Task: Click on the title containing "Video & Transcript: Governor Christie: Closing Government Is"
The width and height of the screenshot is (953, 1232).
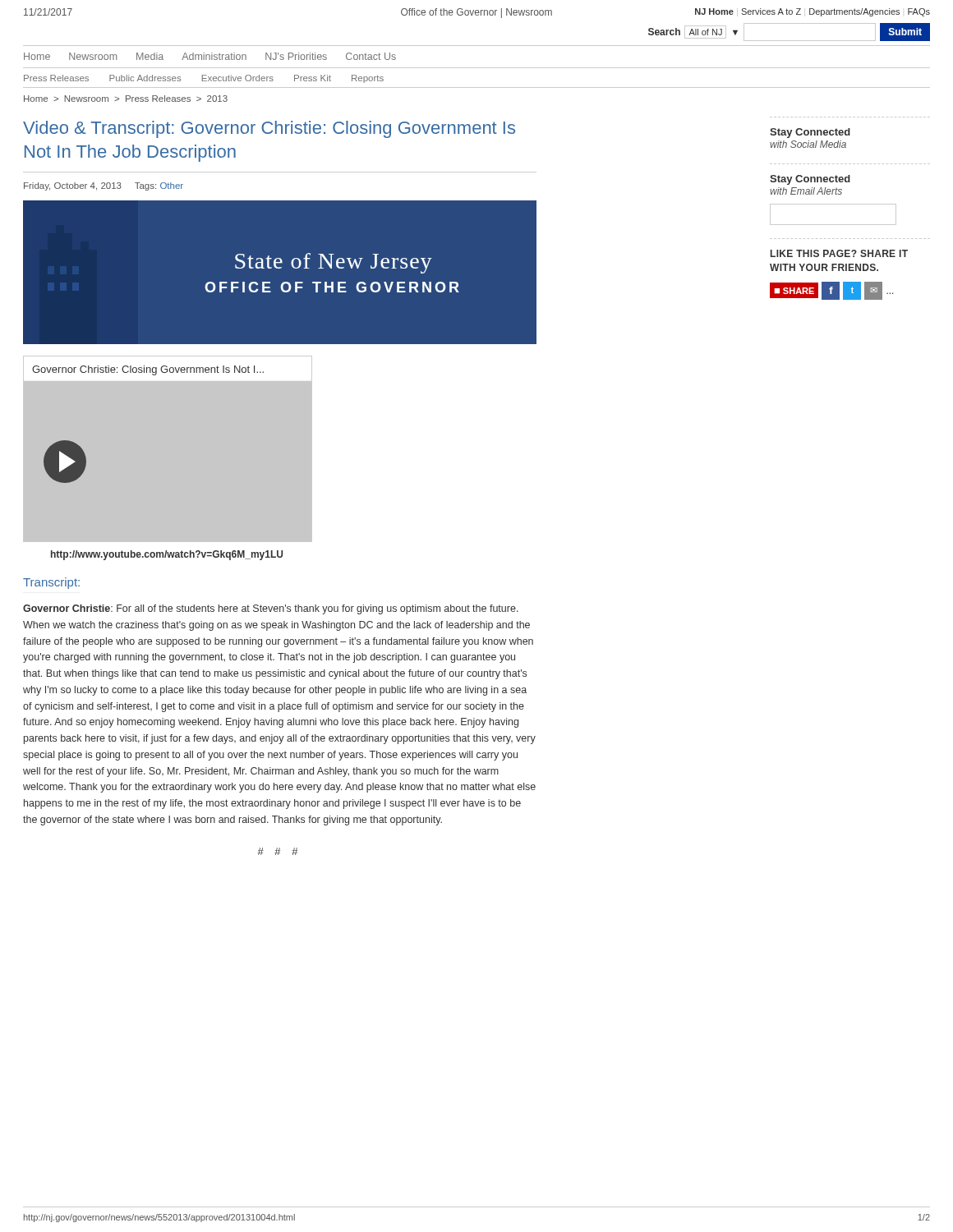Action: pyautogui.click(x=269, y=139)
